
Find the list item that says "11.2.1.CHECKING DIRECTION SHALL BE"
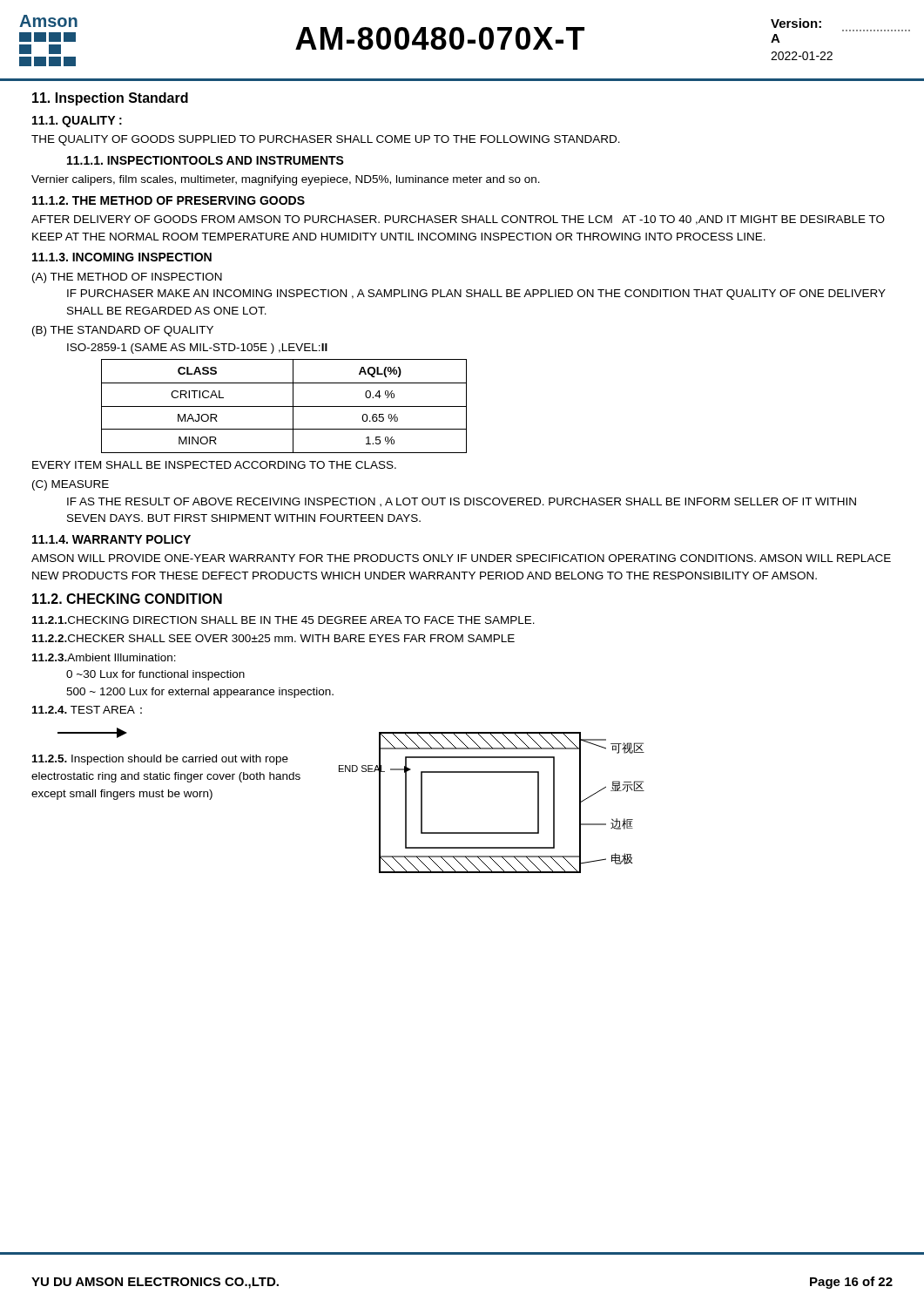click(283, 620)
